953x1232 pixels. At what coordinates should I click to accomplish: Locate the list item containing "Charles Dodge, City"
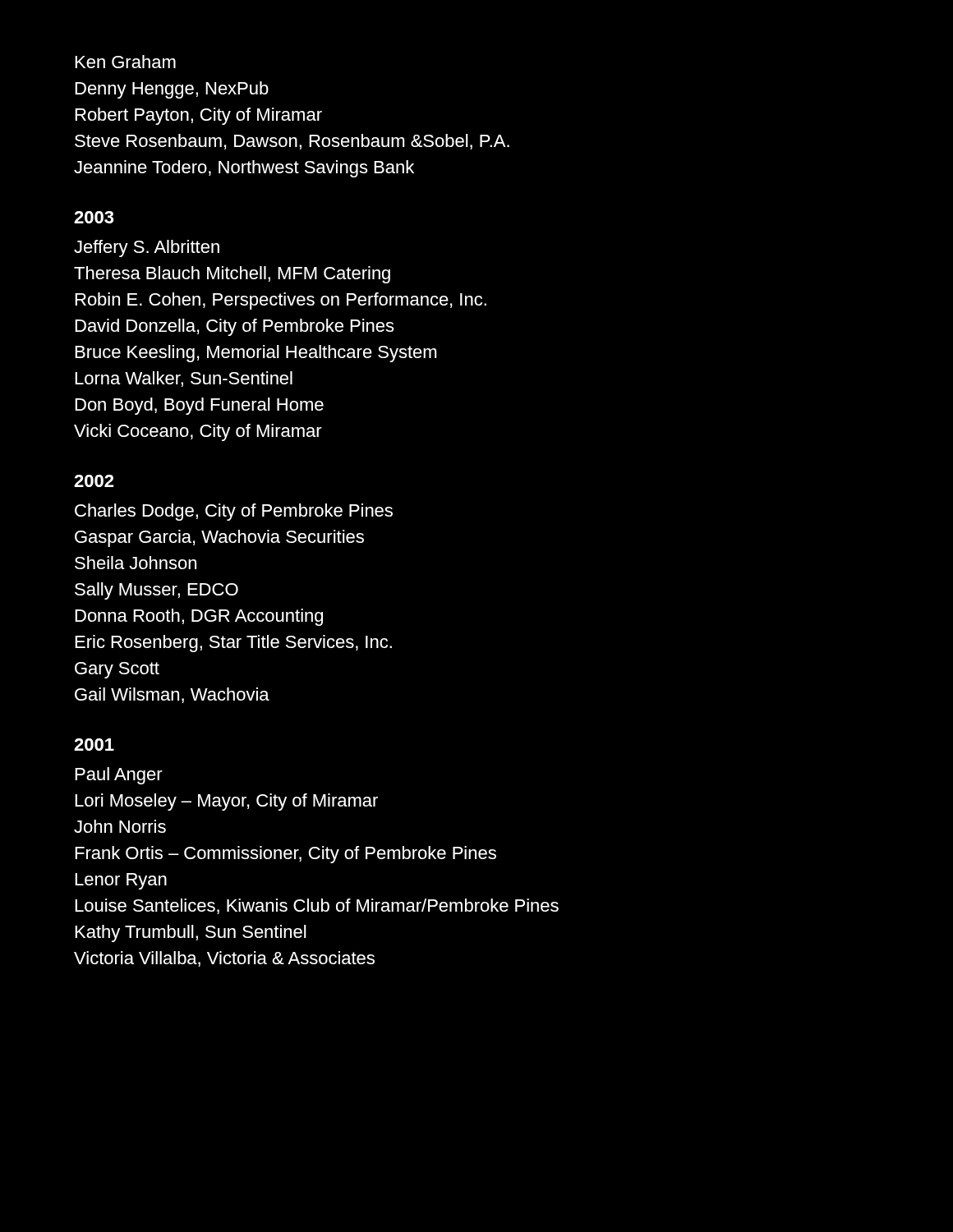(x=234, y=511)
